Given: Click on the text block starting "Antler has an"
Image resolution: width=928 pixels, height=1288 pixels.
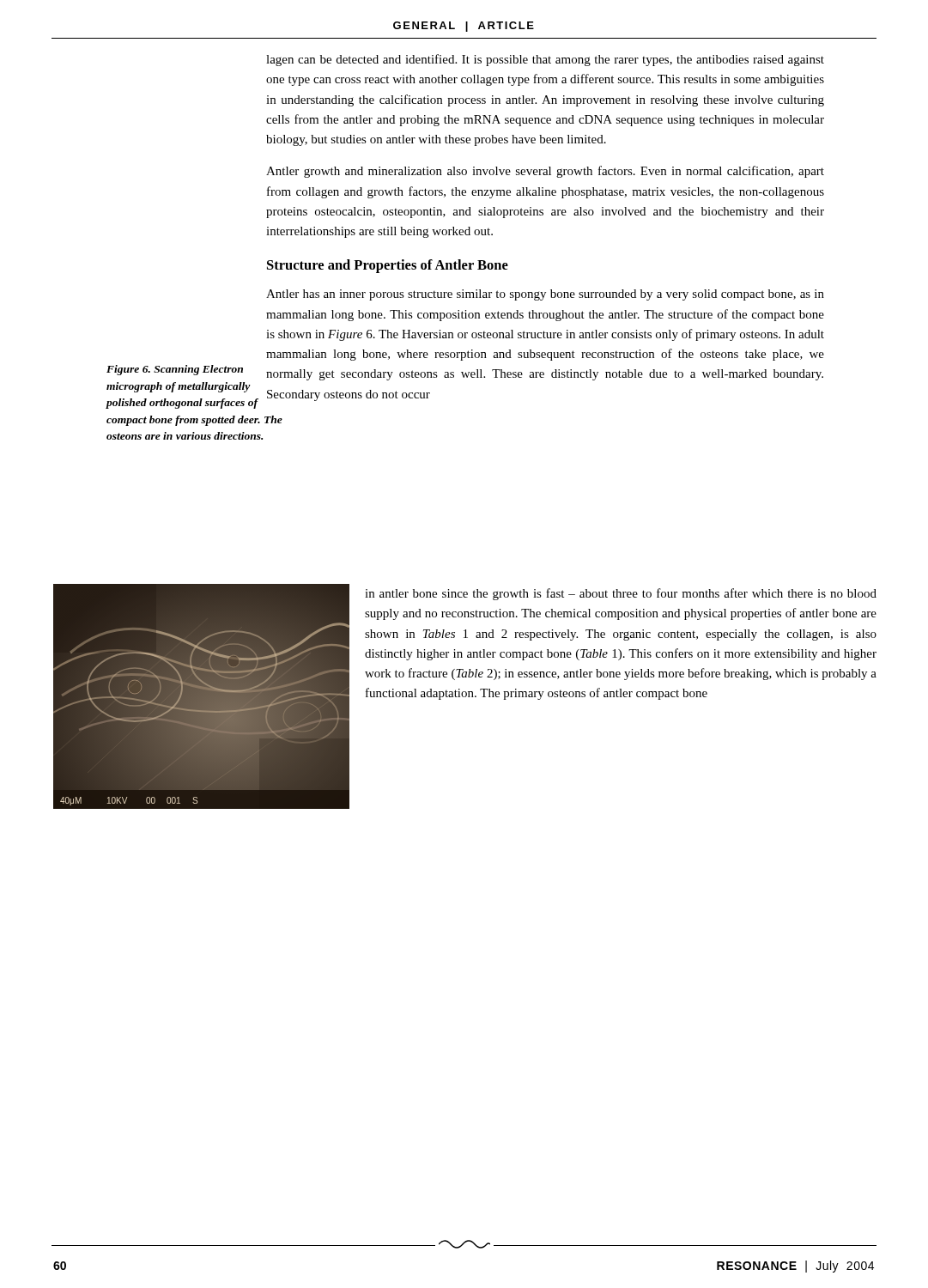Looking at the screenshot, I should point(545,344).
